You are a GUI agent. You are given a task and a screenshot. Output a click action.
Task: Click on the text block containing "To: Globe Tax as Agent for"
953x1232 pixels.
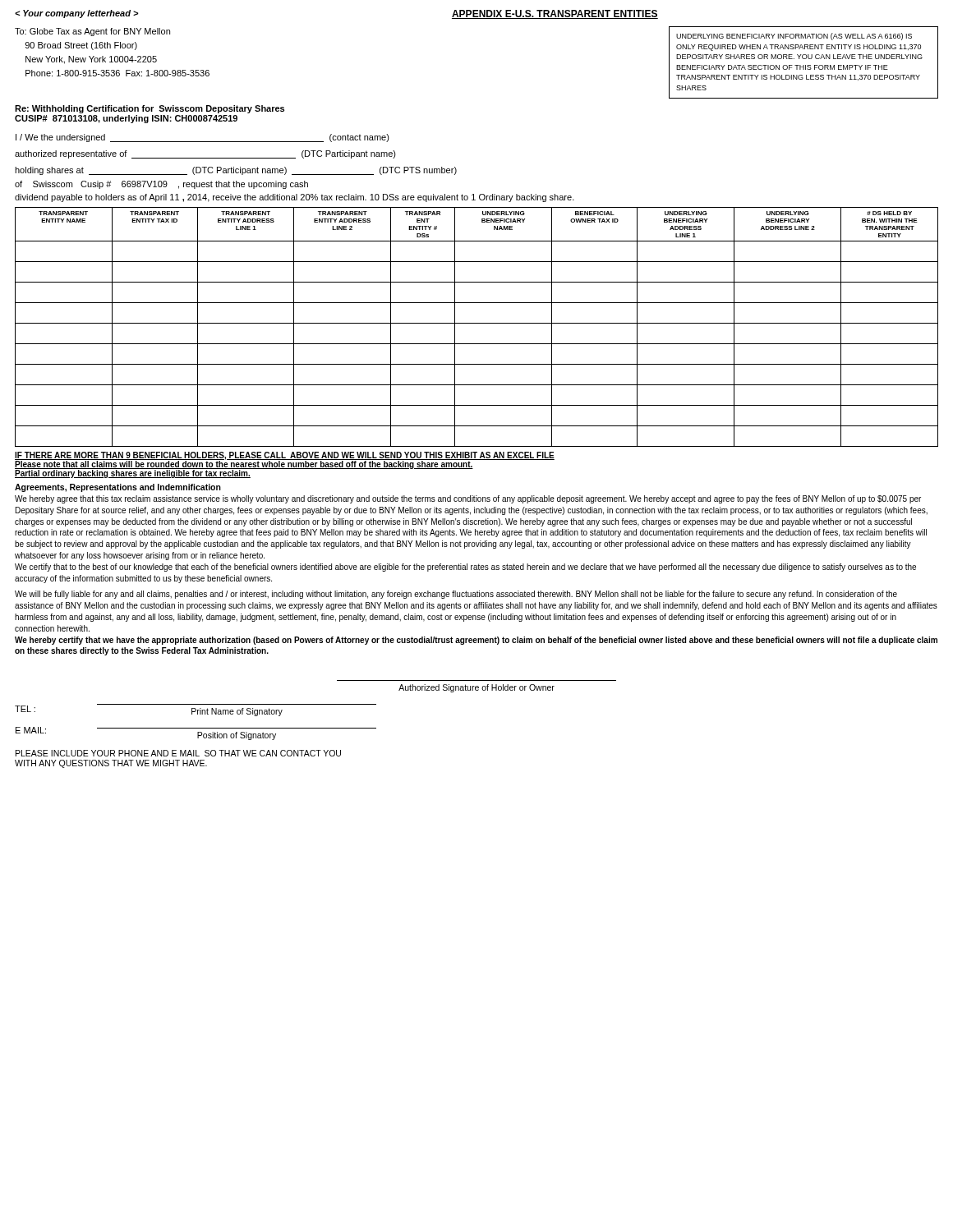pyautogui.click(x=112, y=52)
